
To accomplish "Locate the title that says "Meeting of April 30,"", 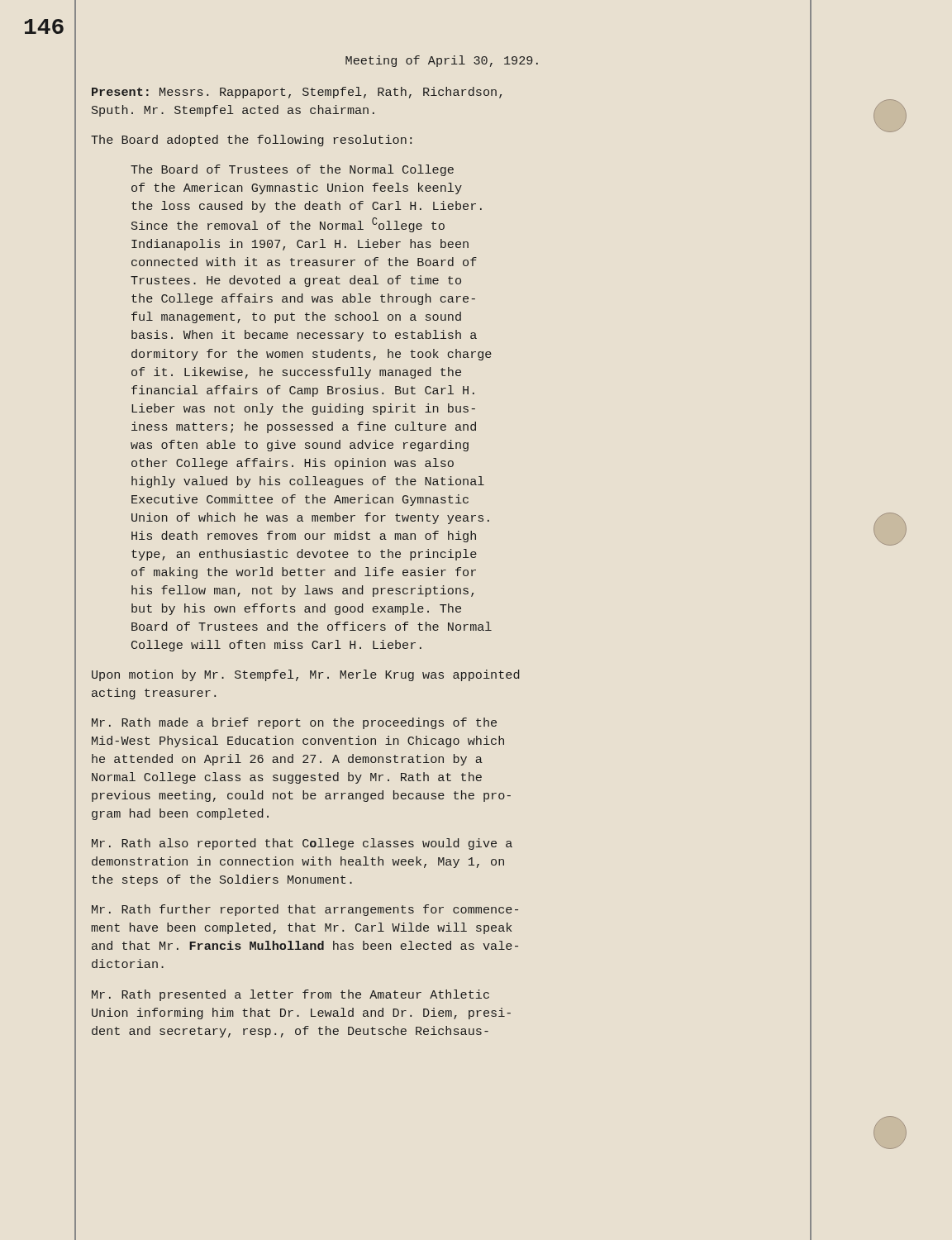I will [x=443, y=61].
